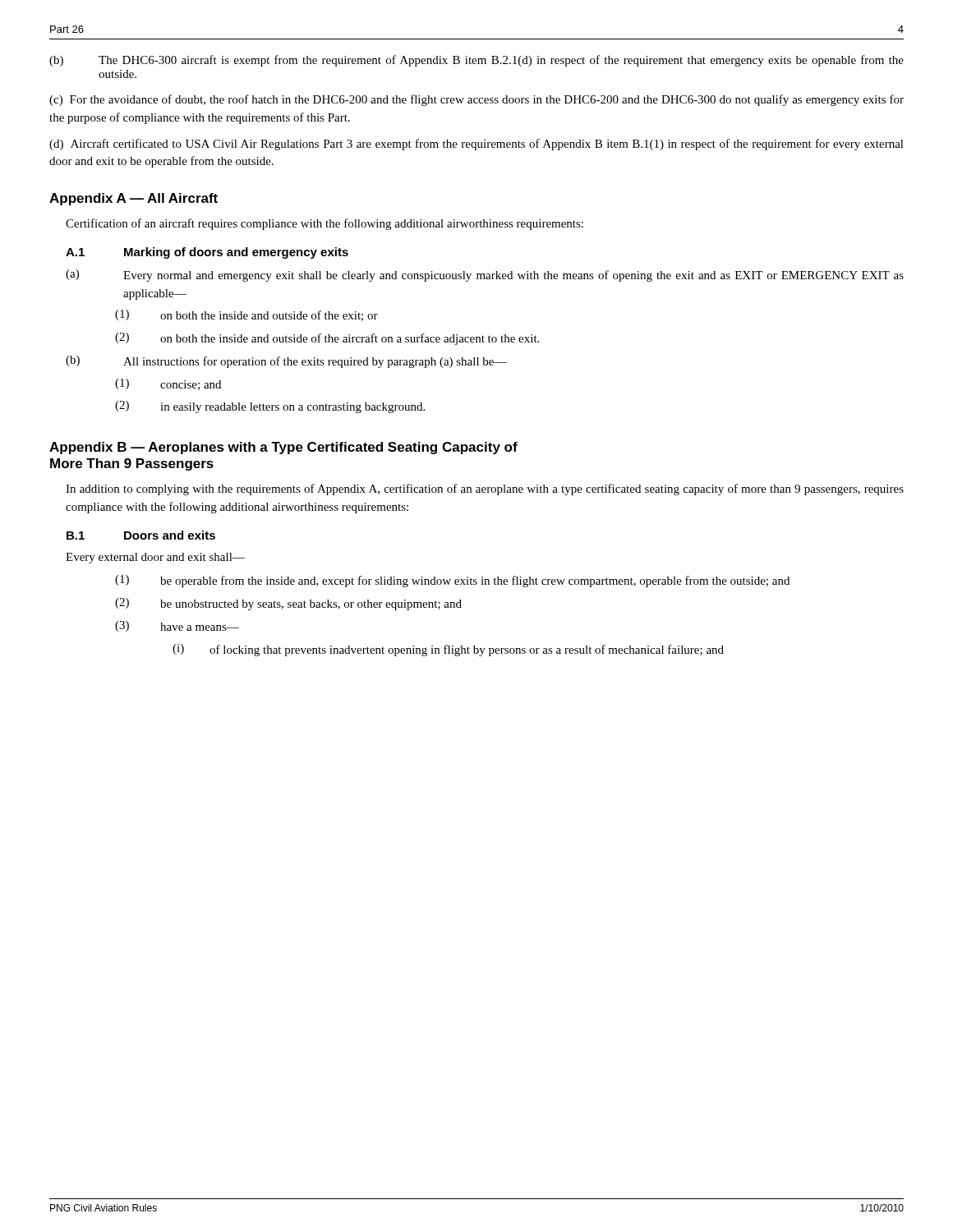Viewport: 953px width, 1232px height.
Task: Point to the text starting "Appendix B — Aeroplanes with a Type Certificated"
Action: (x=283, y=455)
